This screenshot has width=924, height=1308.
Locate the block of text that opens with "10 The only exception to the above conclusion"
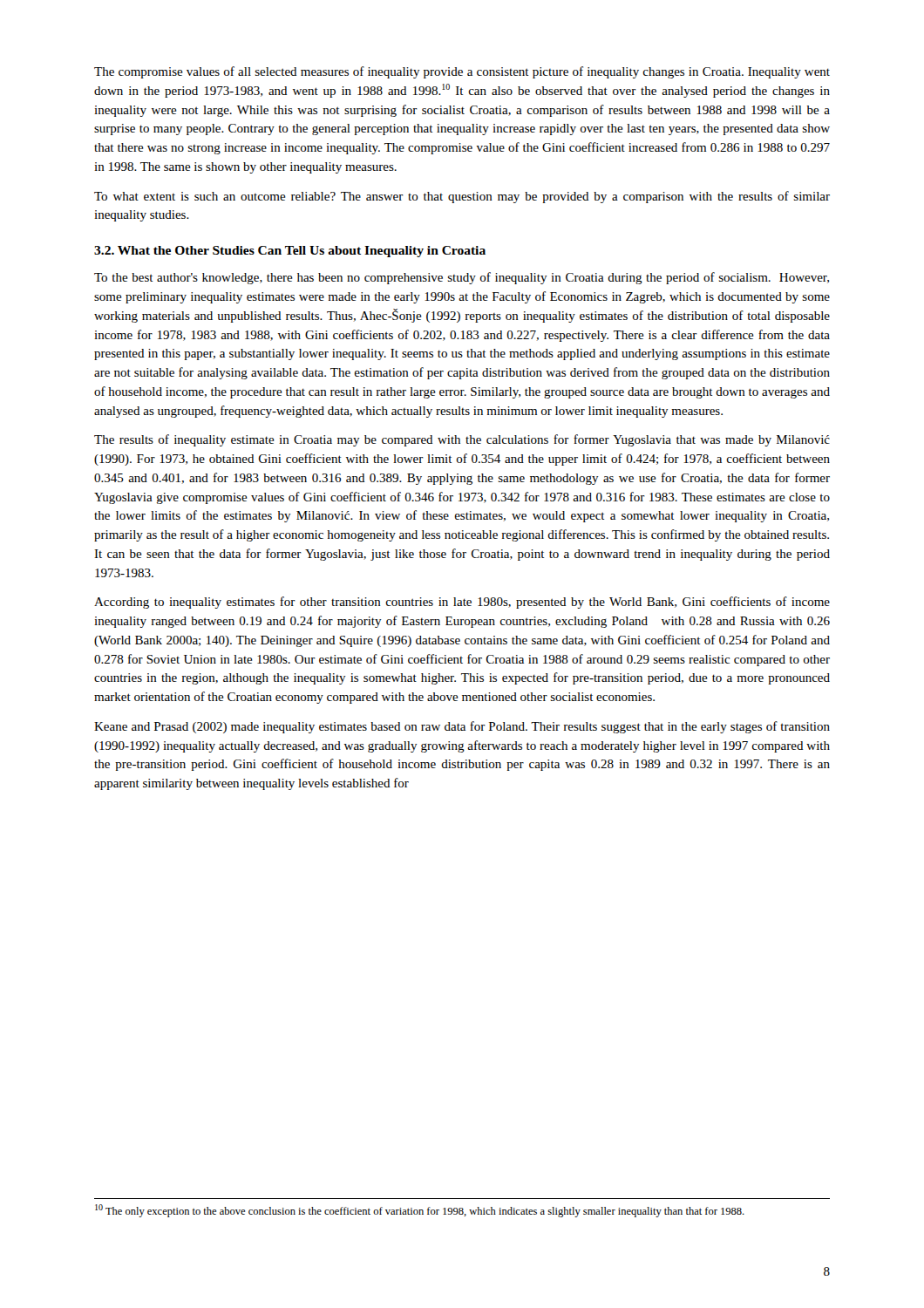point(462,1211)
